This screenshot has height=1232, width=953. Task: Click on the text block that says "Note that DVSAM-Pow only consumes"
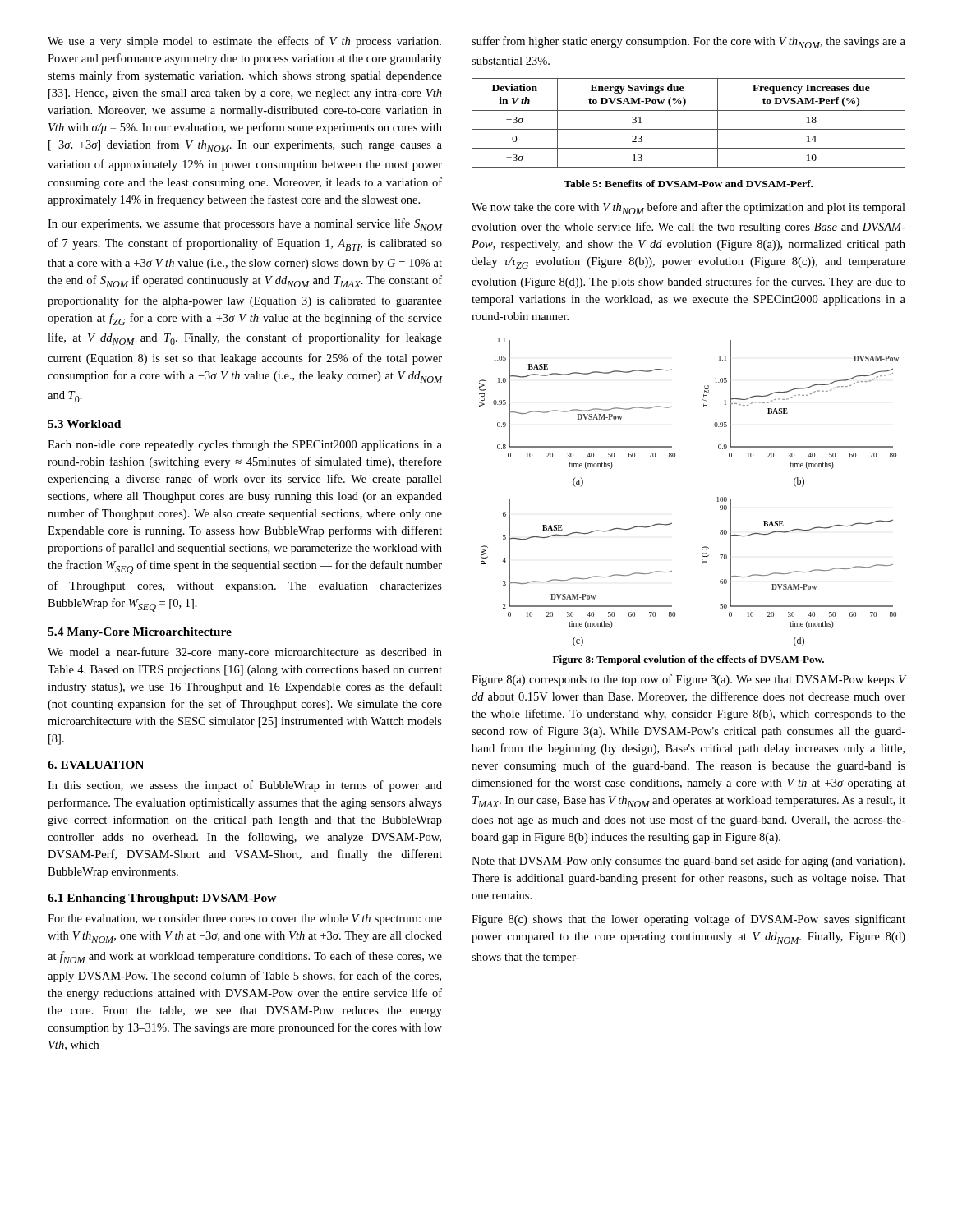click(x=688, y=879)
